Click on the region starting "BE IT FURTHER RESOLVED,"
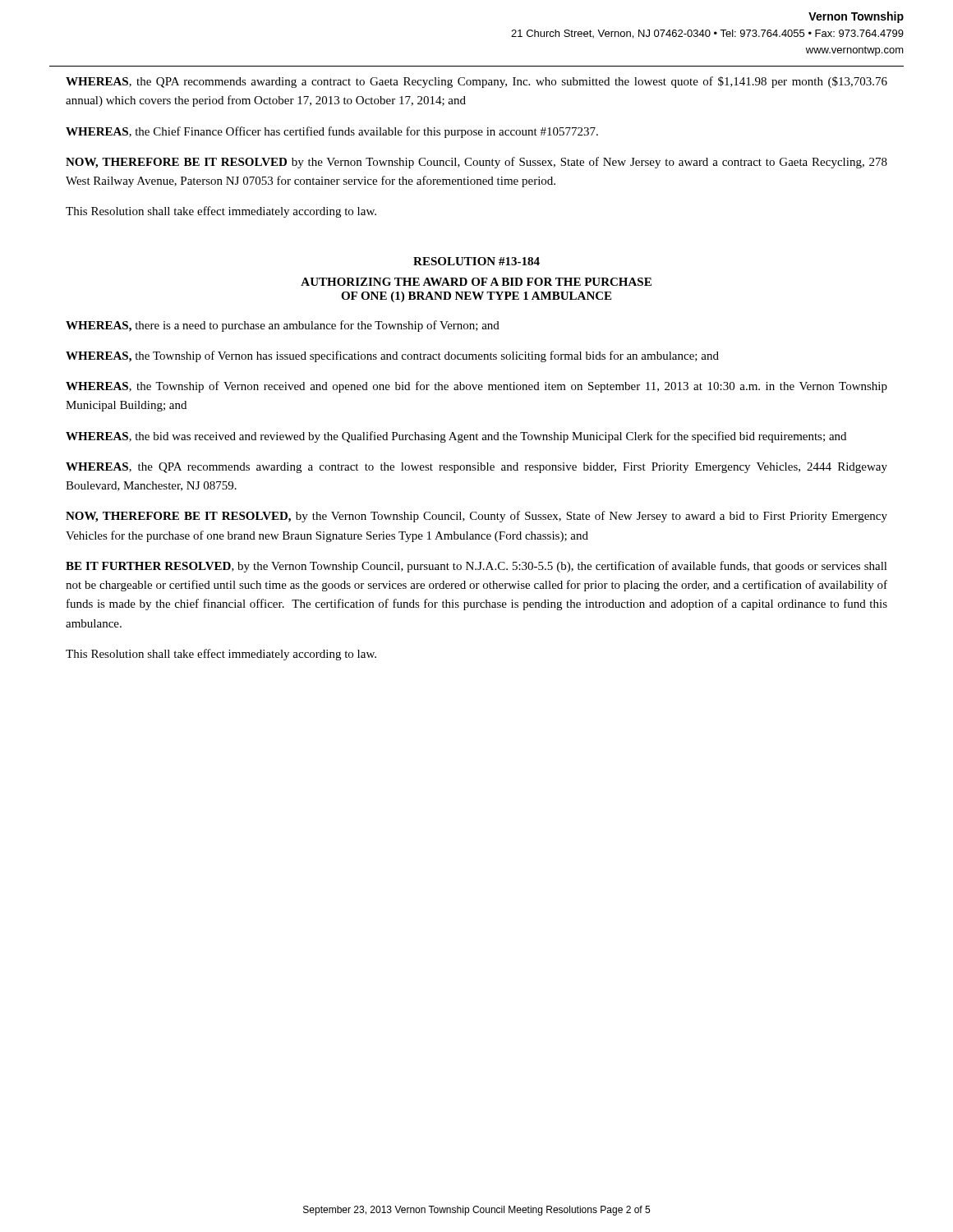The image size is (953, 1232). (476, 594)
